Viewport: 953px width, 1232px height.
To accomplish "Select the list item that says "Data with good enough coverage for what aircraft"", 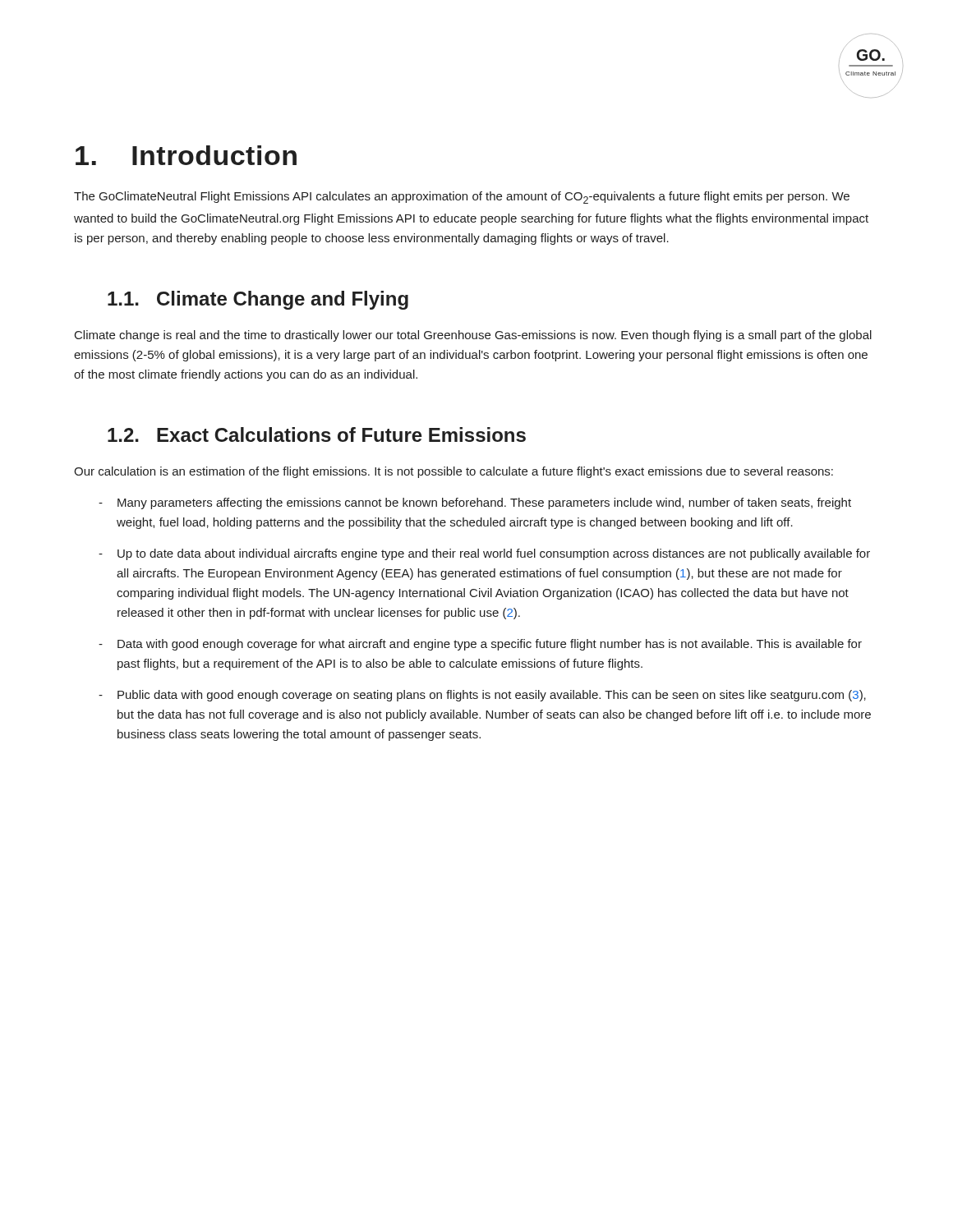I will (x=489, y=654).
